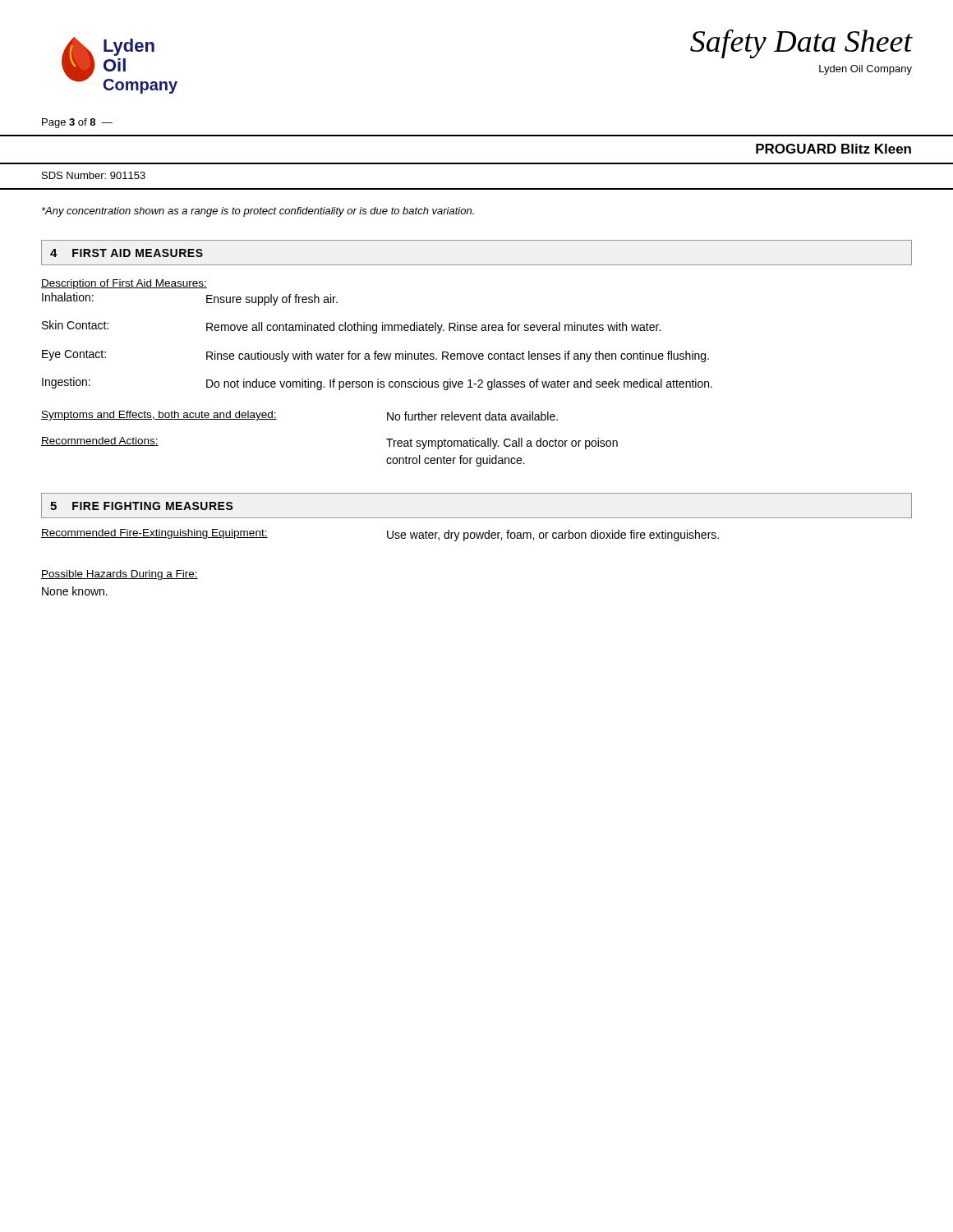The image size is (953, 1232).
Task: Find "Recommended Actions:" on this page
Action: tap(100, 441)
